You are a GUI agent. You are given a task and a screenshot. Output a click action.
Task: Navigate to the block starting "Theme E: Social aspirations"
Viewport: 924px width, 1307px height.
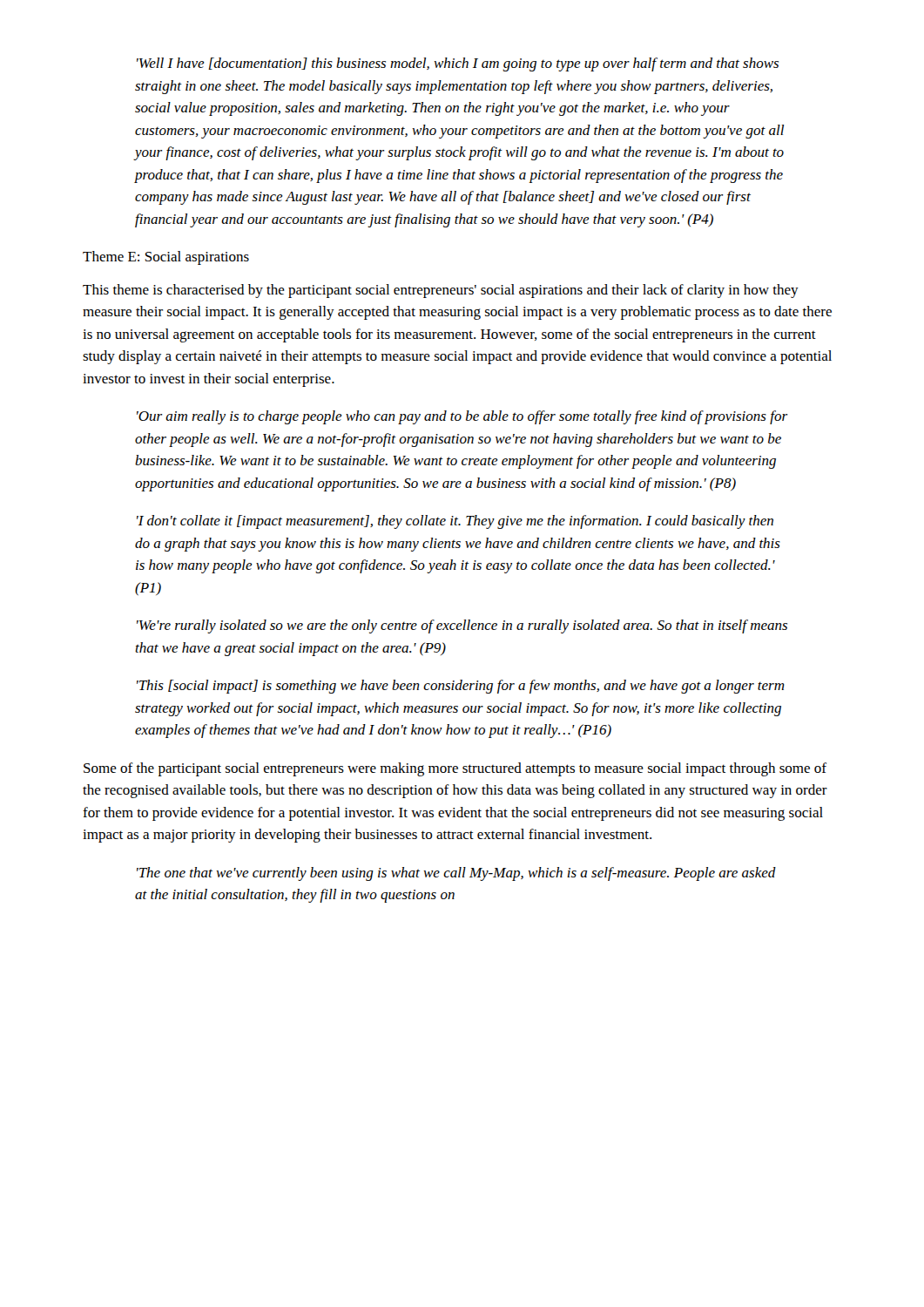(166, 257)
